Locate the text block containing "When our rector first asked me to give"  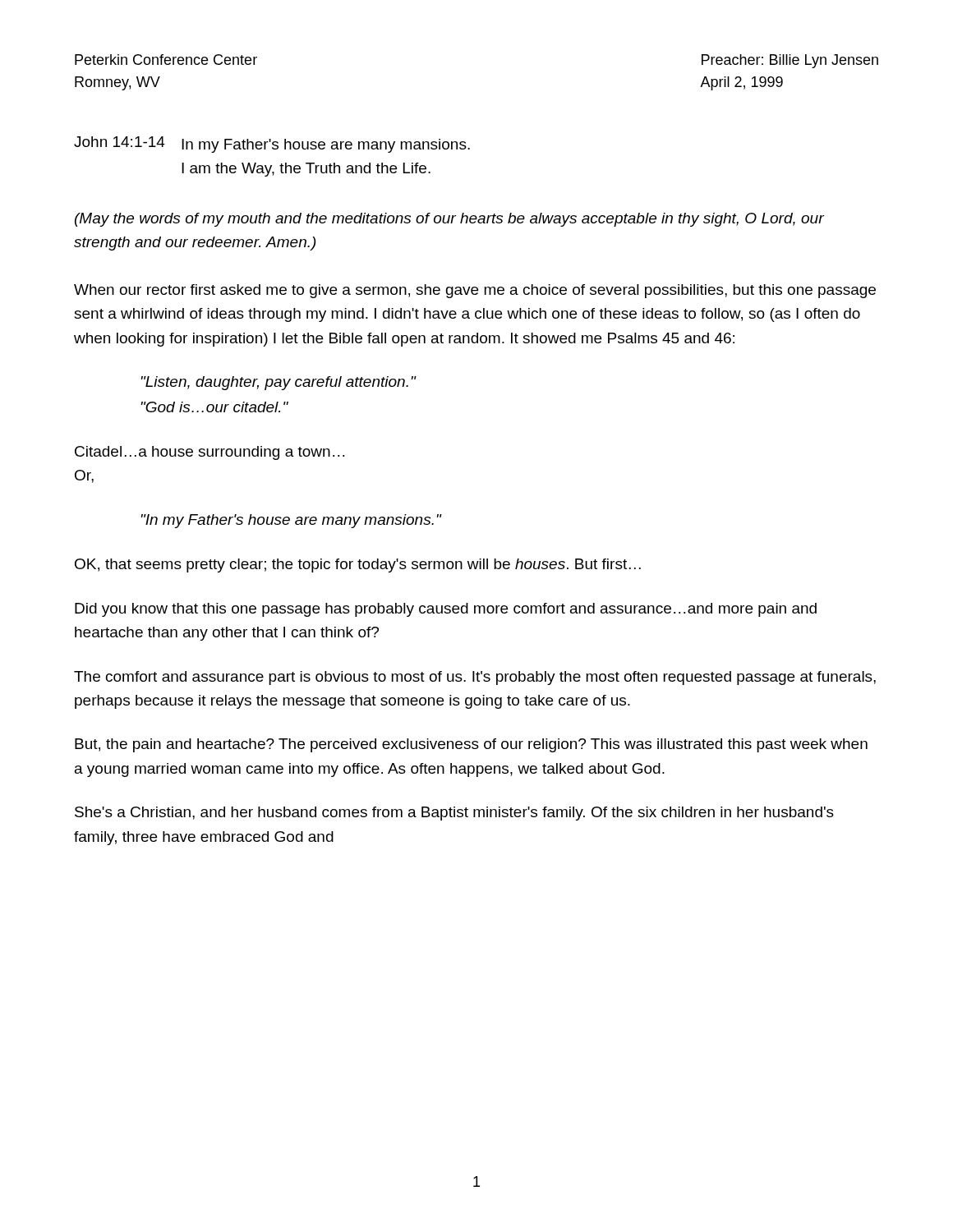pyautogui.click(x=475, y=314)
